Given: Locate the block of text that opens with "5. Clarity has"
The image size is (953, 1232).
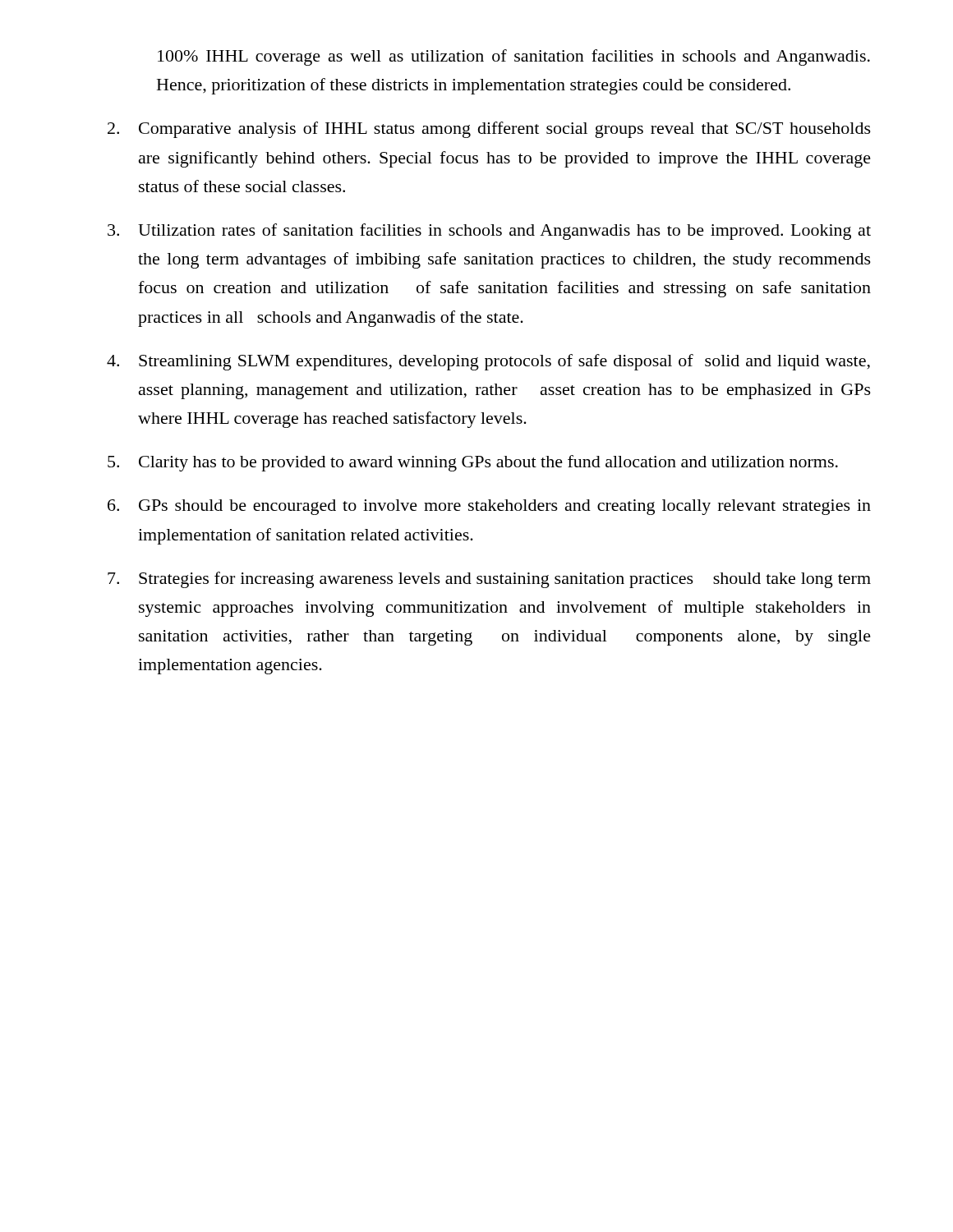Looking at the screenshot, I should [x=489, y=461].
